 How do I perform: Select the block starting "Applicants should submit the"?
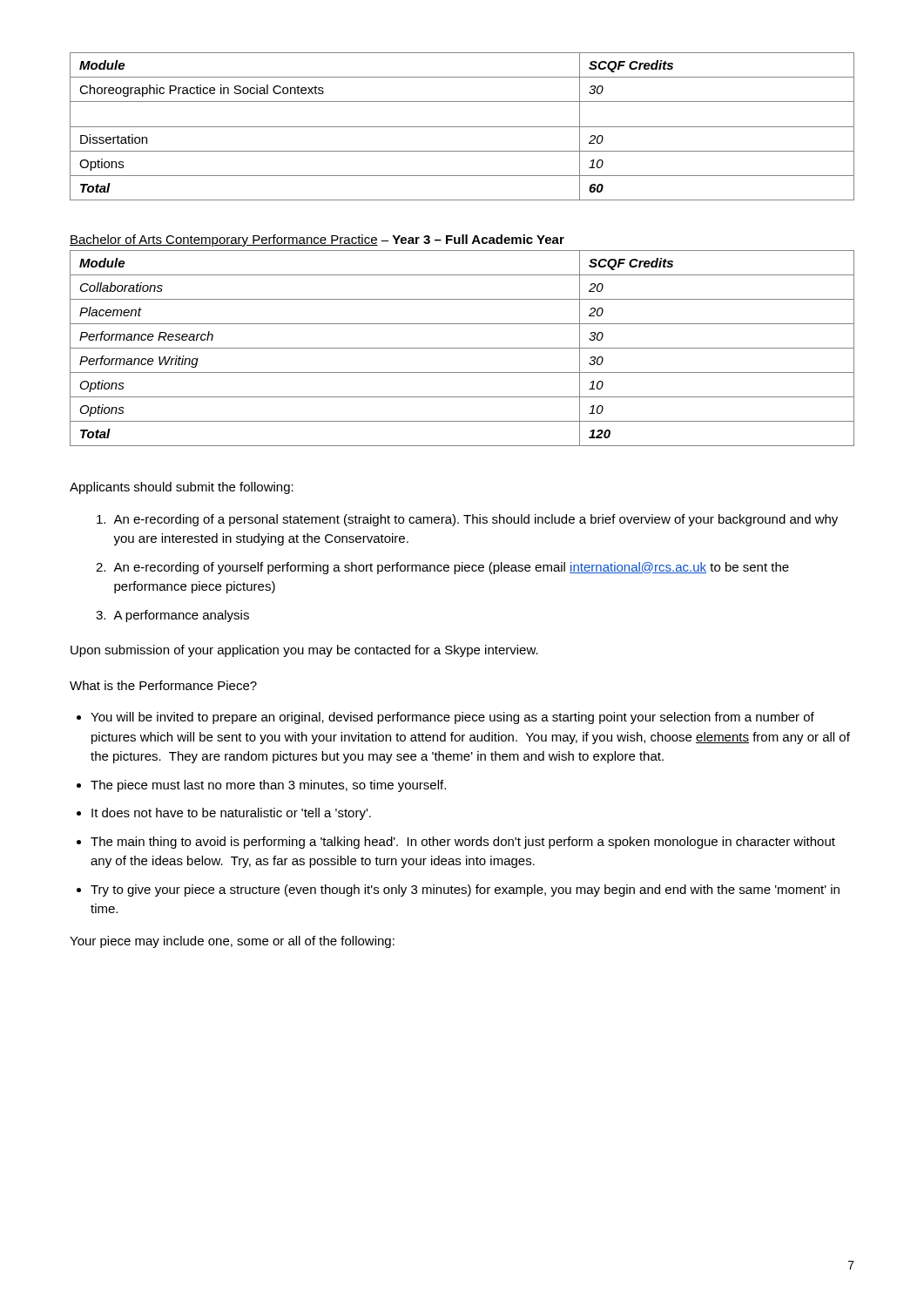coord(182,487)
